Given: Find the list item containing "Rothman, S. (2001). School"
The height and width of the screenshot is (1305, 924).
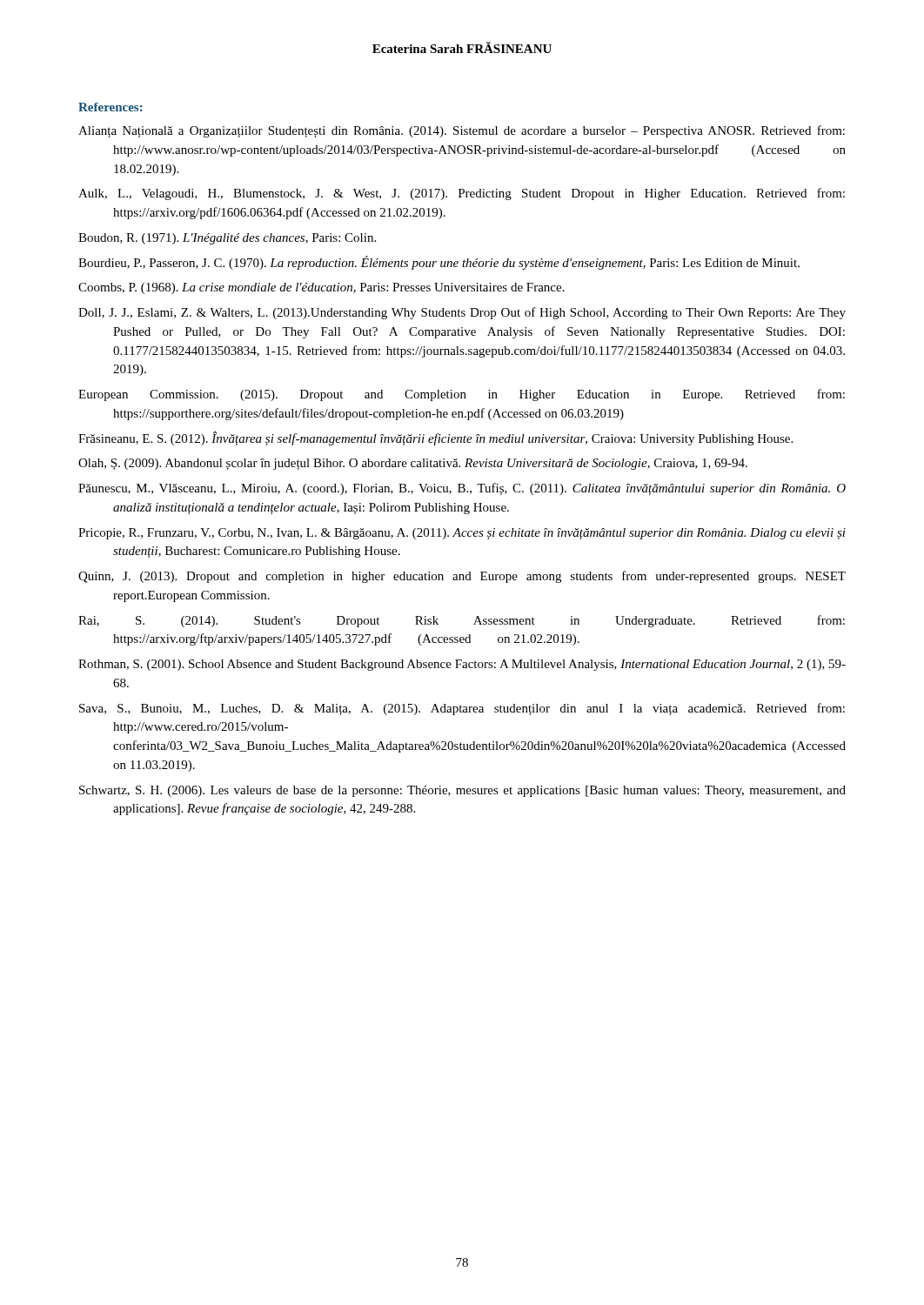Looking at the screenshot, I should pos(462,673).
